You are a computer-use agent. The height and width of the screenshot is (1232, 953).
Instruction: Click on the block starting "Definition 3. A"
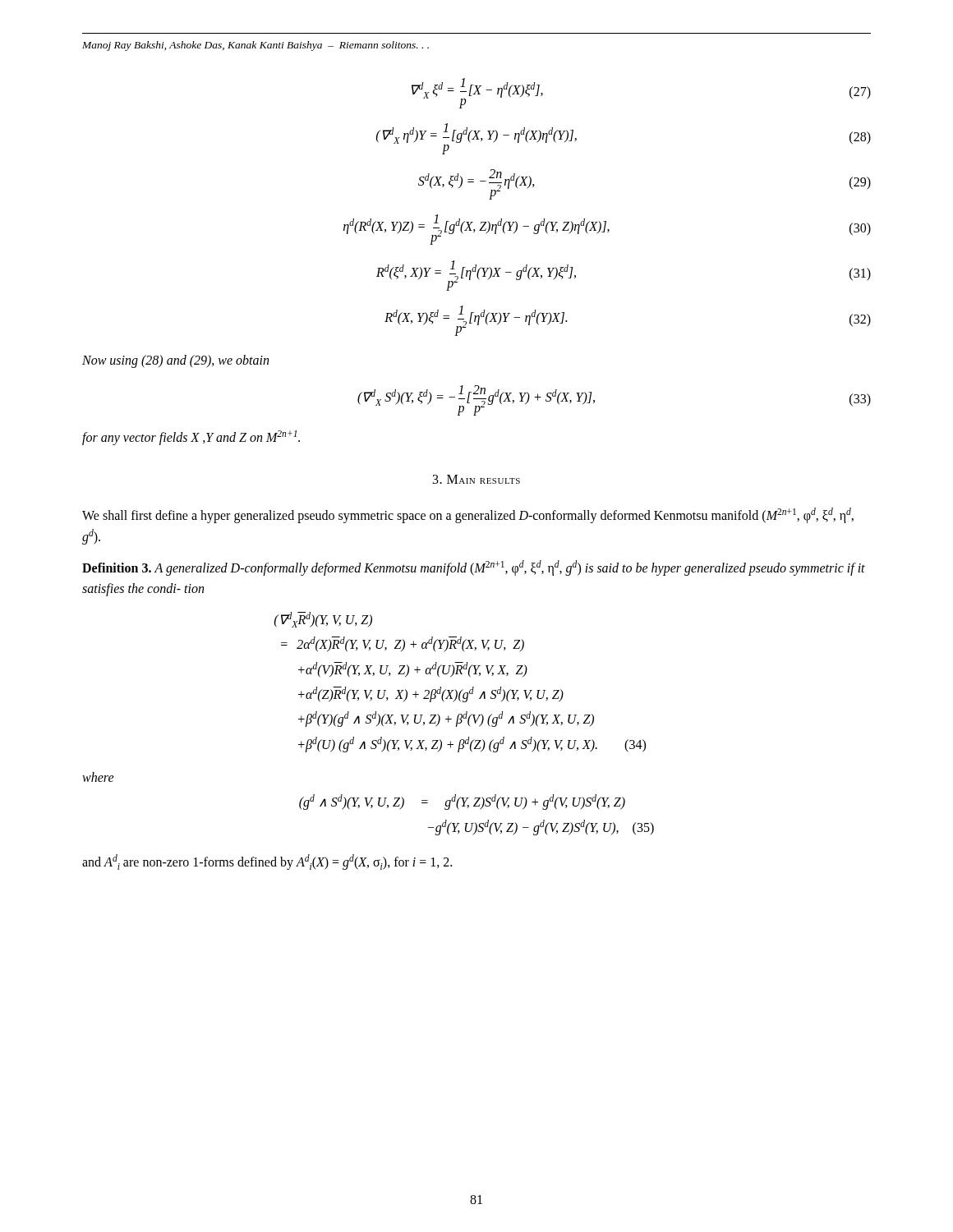click(473, 577)
